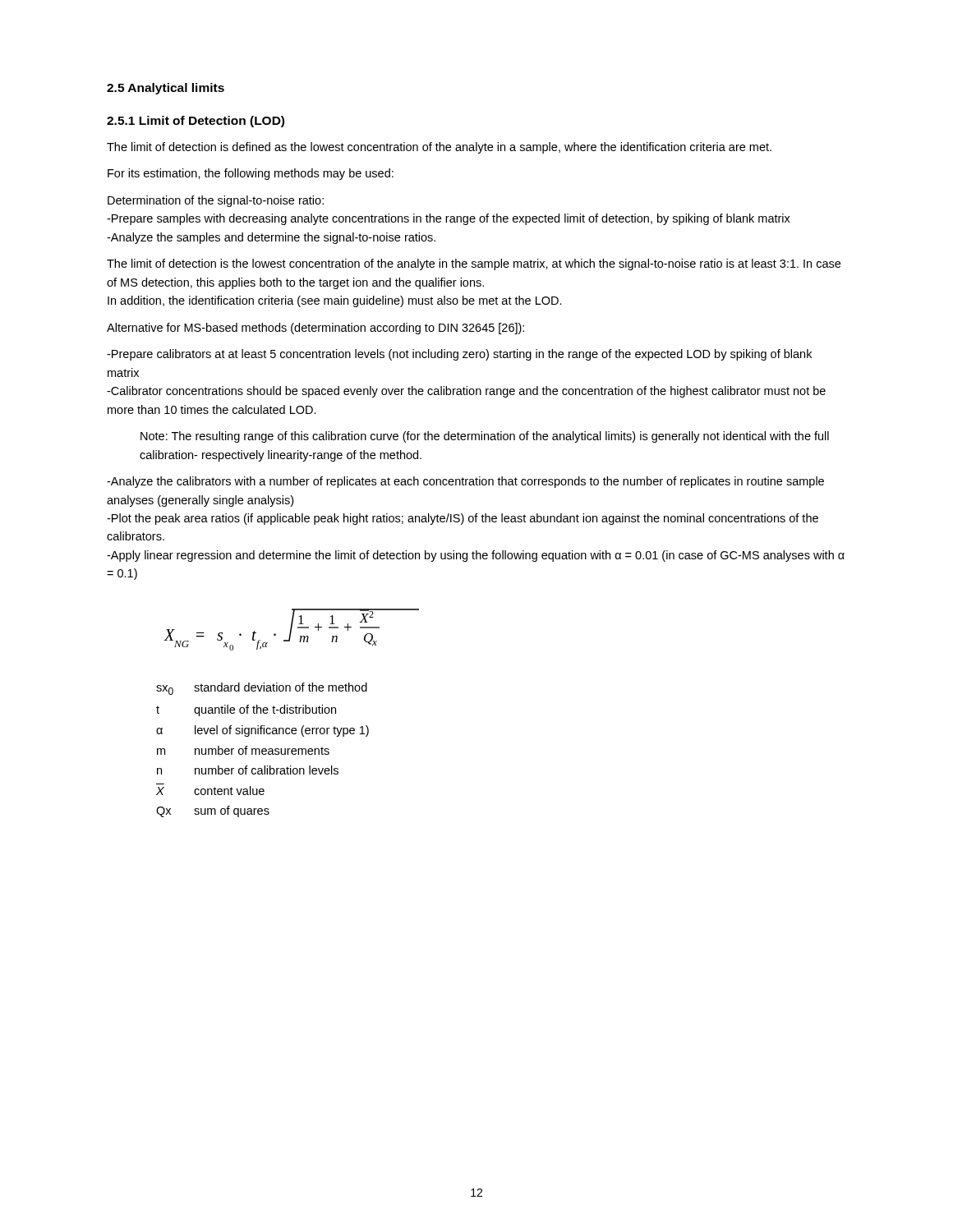Find the text block that says "Note: The resulting"
Image resolution: width=953 pixels, height=1232 pixels.
[x=485, y=445]
